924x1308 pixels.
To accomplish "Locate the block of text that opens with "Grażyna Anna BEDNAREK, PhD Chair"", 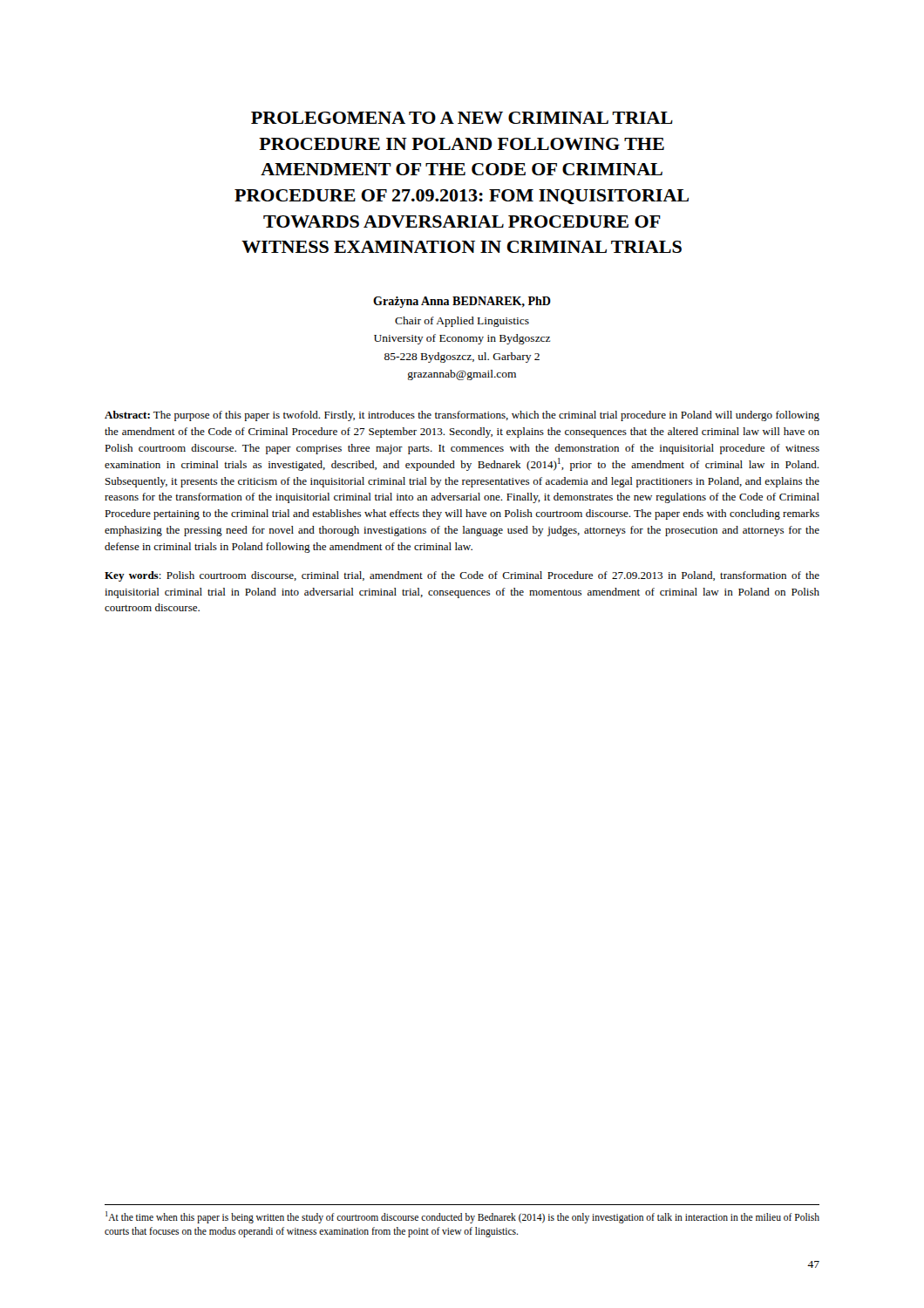I will [462, 339].
